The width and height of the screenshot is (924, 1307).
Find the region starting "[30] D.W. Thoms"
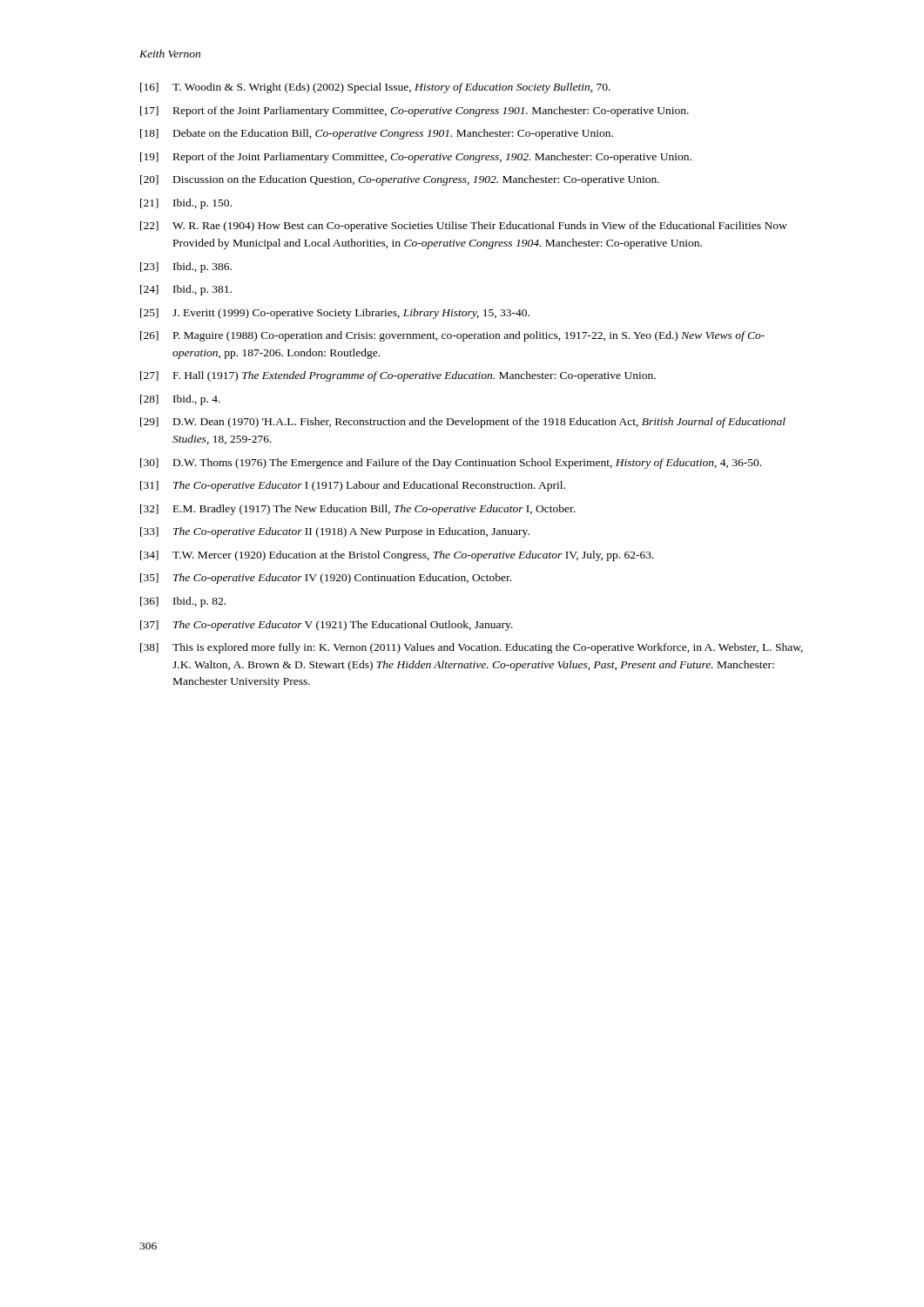coord(475,462)
